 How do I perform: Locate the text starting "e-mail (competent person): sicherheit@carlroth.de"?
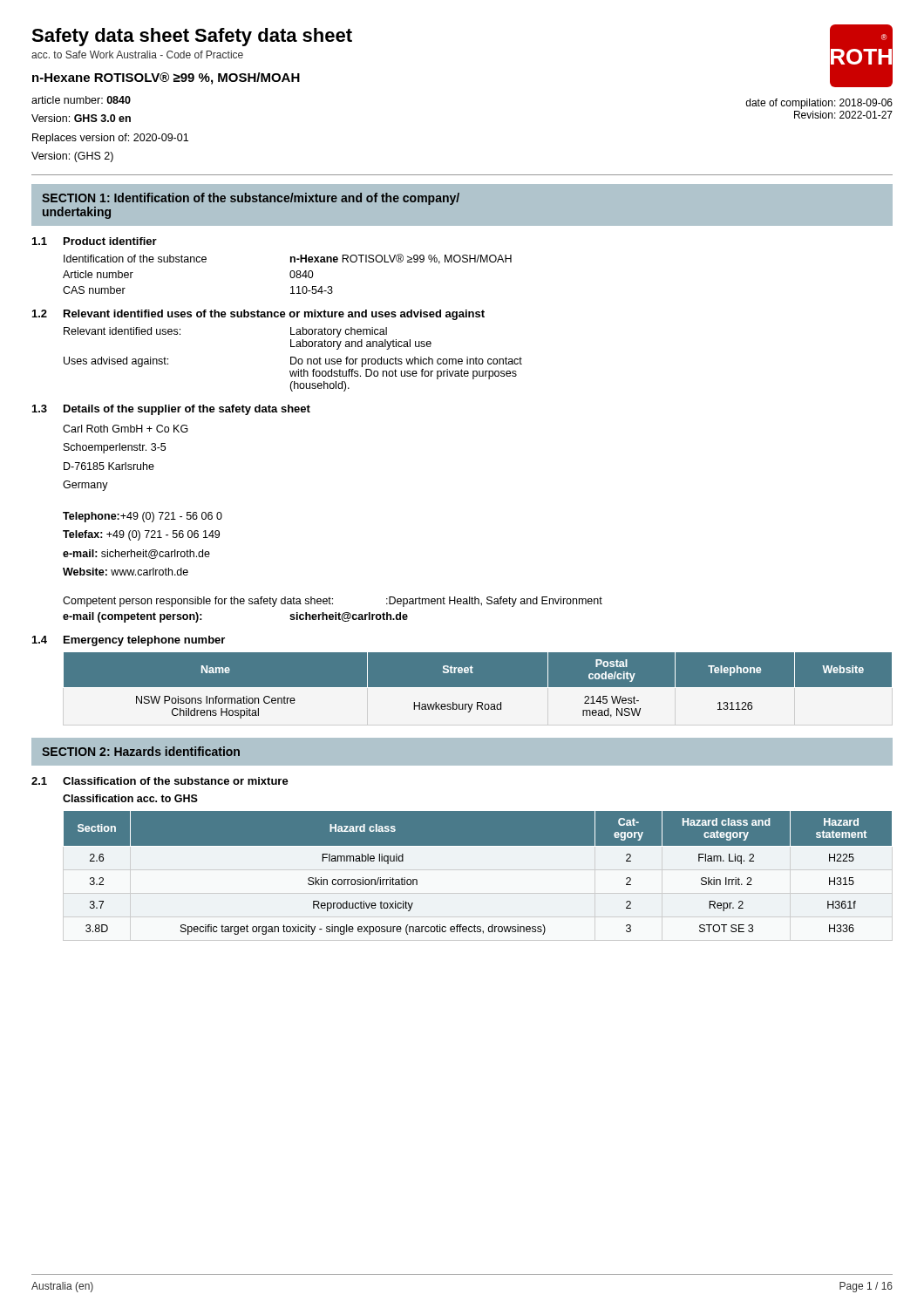coord(135,617)
